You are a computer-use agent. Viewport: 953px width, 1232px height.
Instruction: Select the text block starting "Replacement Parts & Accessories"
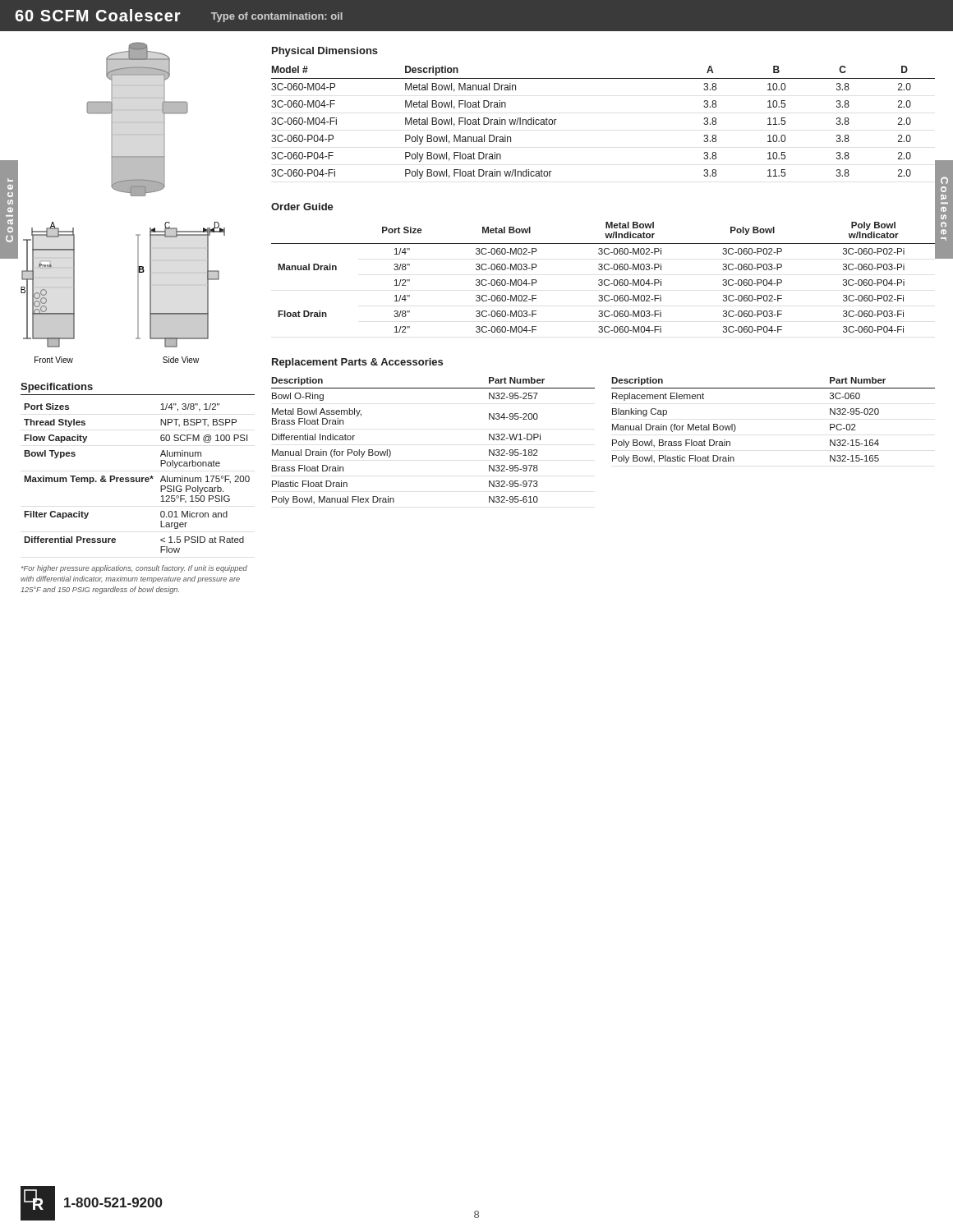click(x=357, y=362)
